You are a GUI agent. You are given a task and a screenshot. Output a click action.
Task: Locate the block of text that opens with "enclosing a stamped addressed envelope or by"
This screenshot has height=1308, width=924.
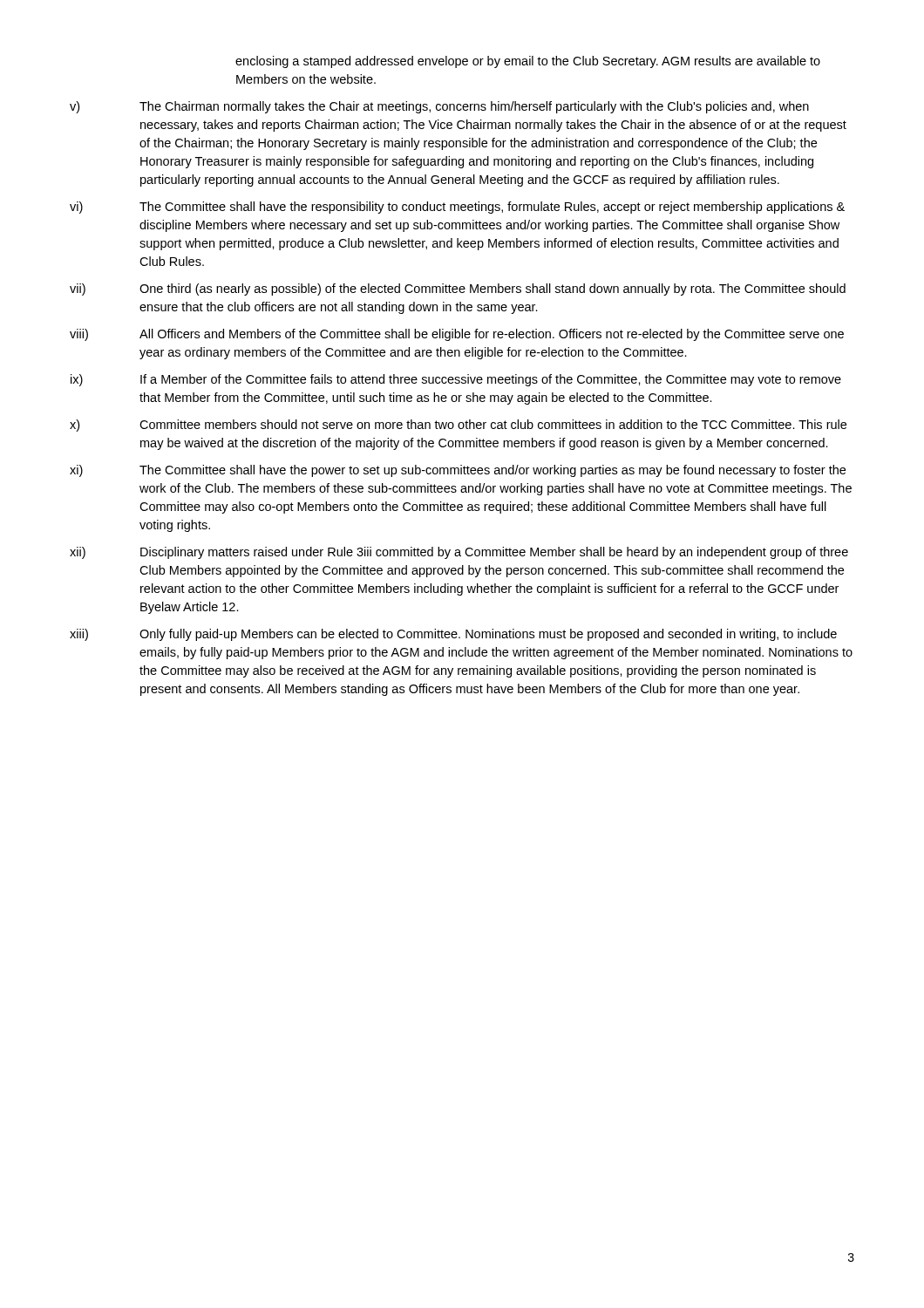click(528, 70)
